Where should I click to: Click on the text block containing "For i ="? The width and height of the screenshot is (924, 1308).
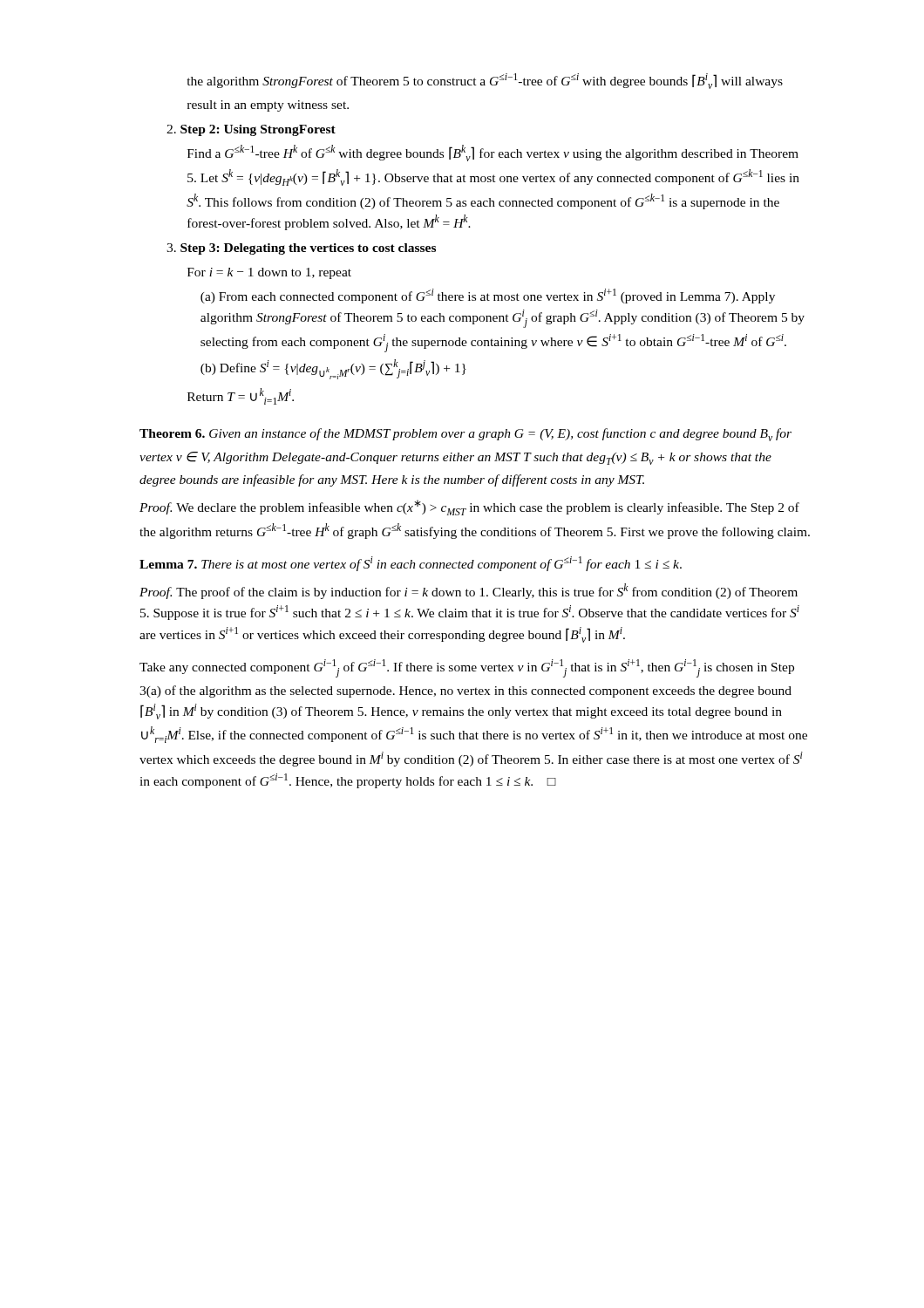coord(269,273)
